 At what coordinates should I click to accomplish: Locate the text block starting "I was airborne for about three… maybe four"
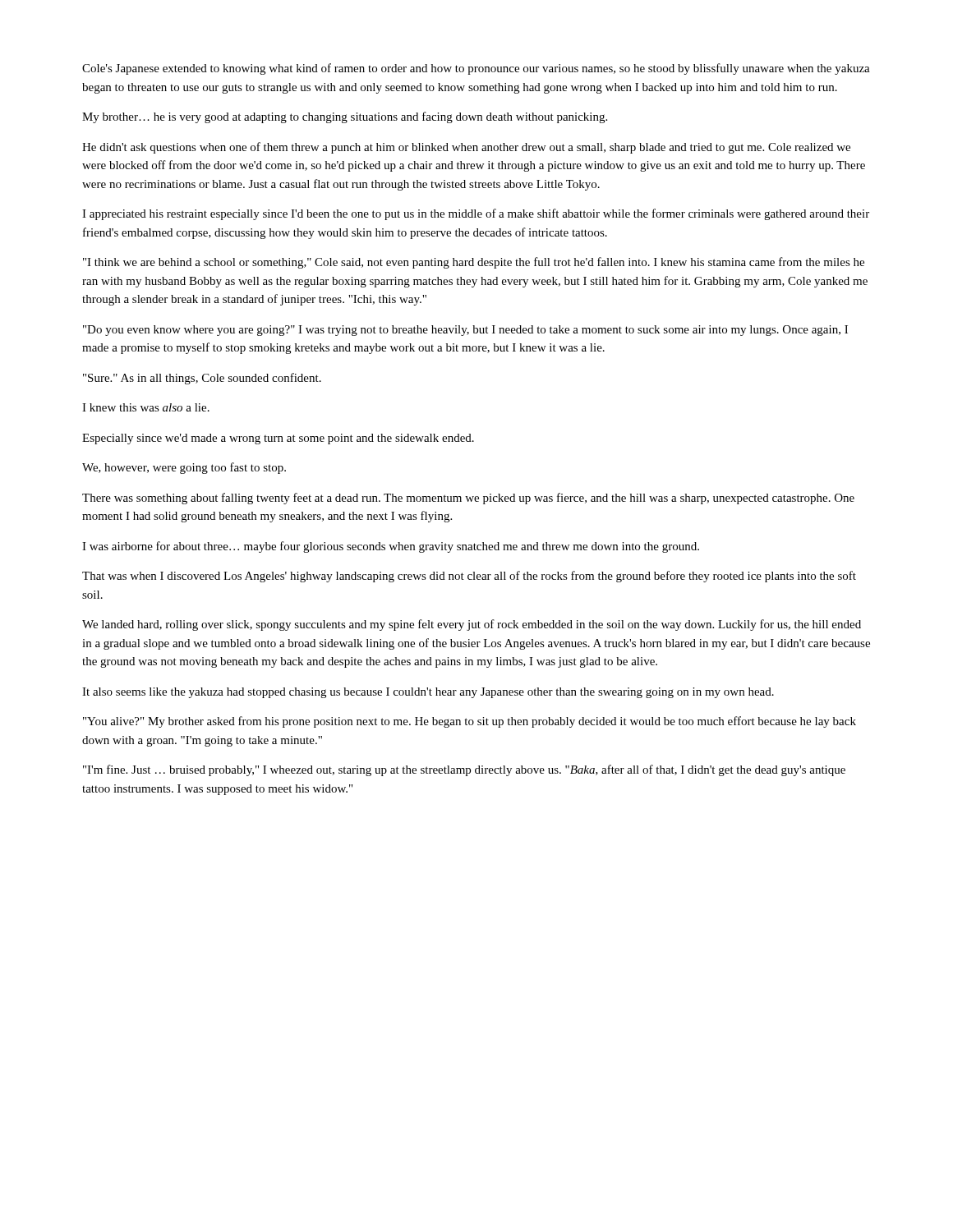pos(391,546)
